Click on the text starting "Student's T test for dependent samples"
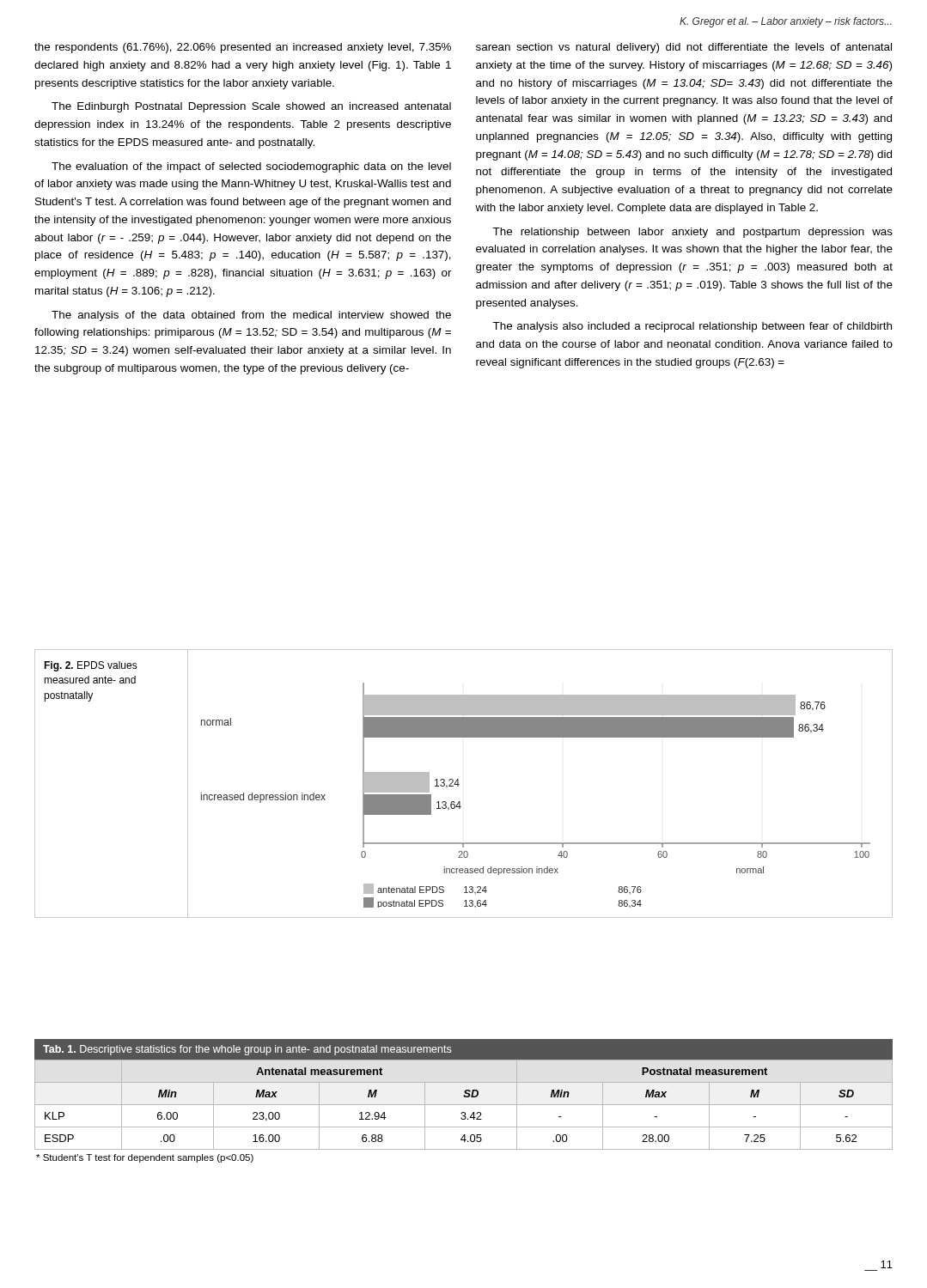 point(145,1158)
